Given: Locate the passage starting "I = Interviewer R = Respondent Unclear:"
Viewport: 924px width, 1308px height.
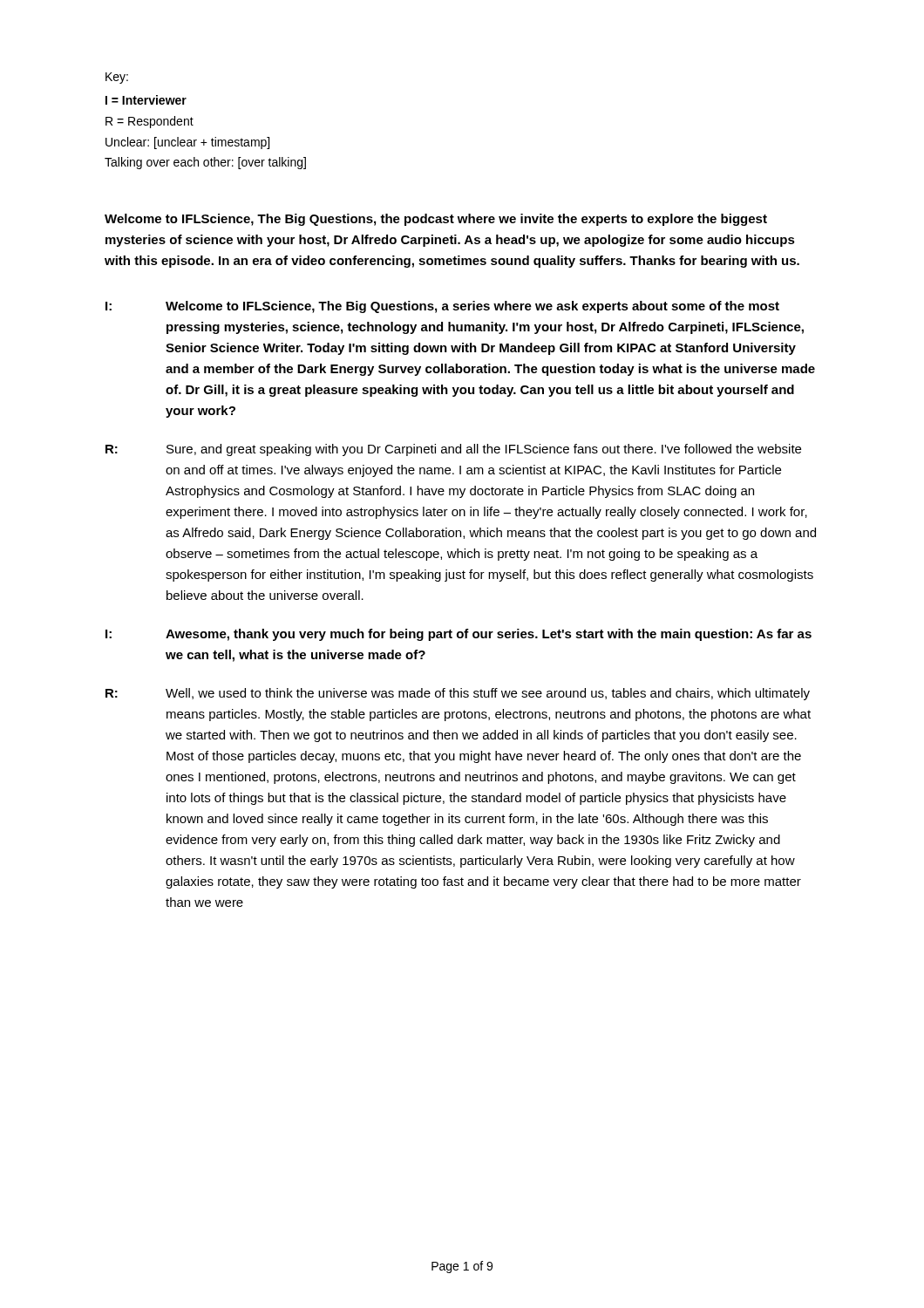Looking at the screenshot, I should 206,131.
